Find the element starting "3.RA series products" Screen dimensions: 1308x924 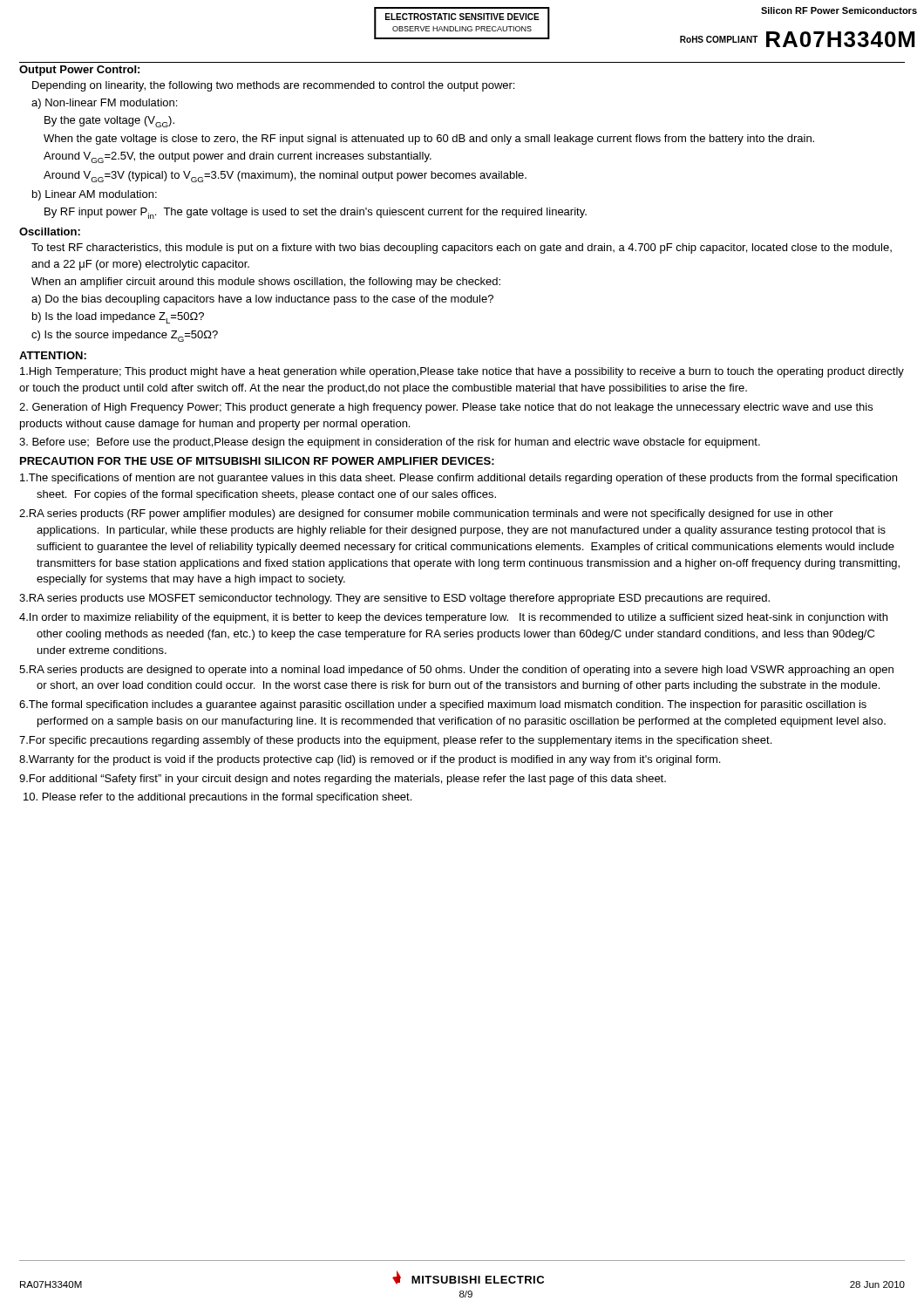pos(404,598)
